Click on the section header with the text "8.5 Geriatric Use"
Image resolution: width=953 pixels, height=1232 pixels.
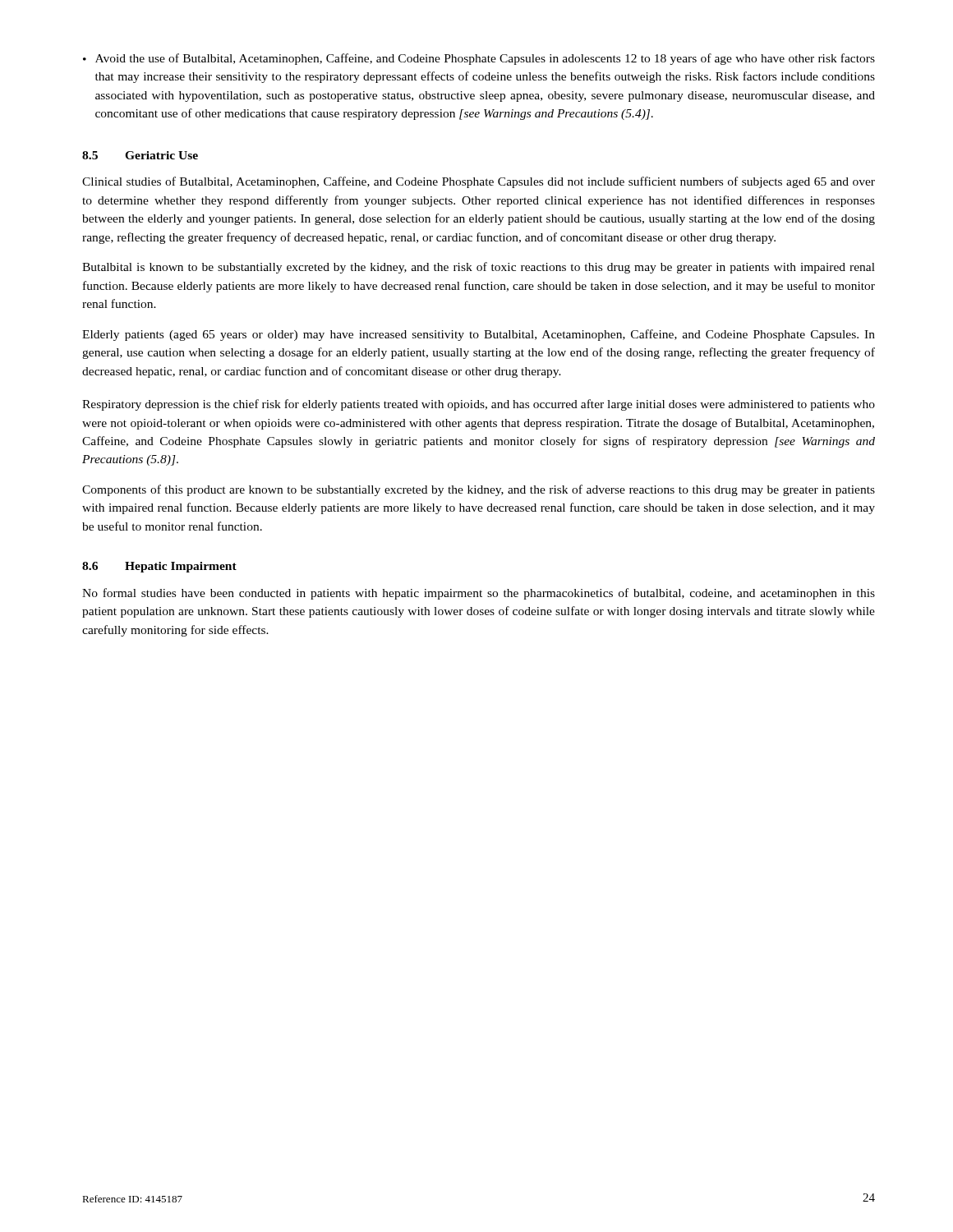pyautogui.click(x=140, y=155)
